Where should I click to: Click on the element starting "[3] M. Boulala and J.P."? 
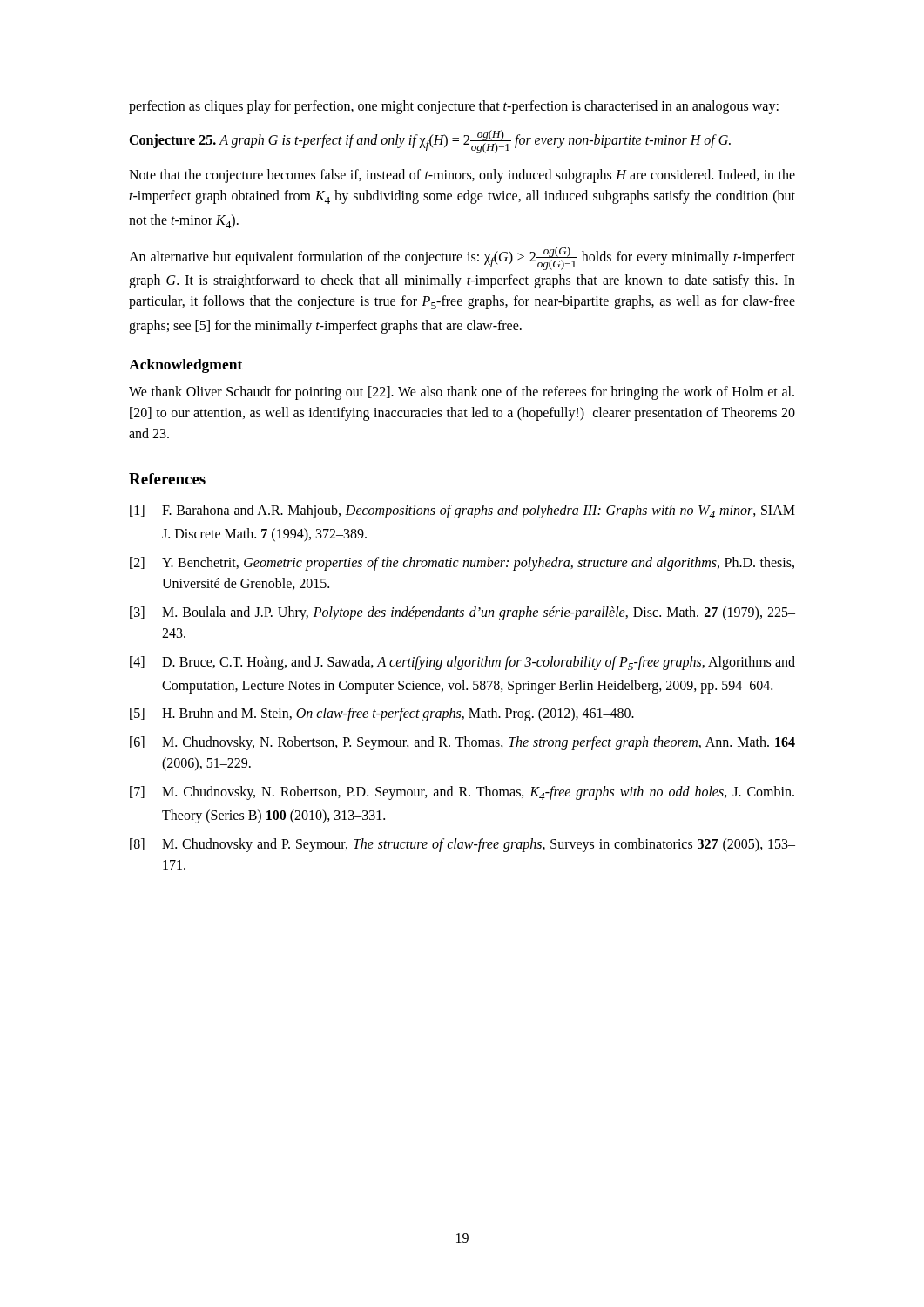click(x=462, y=623)
